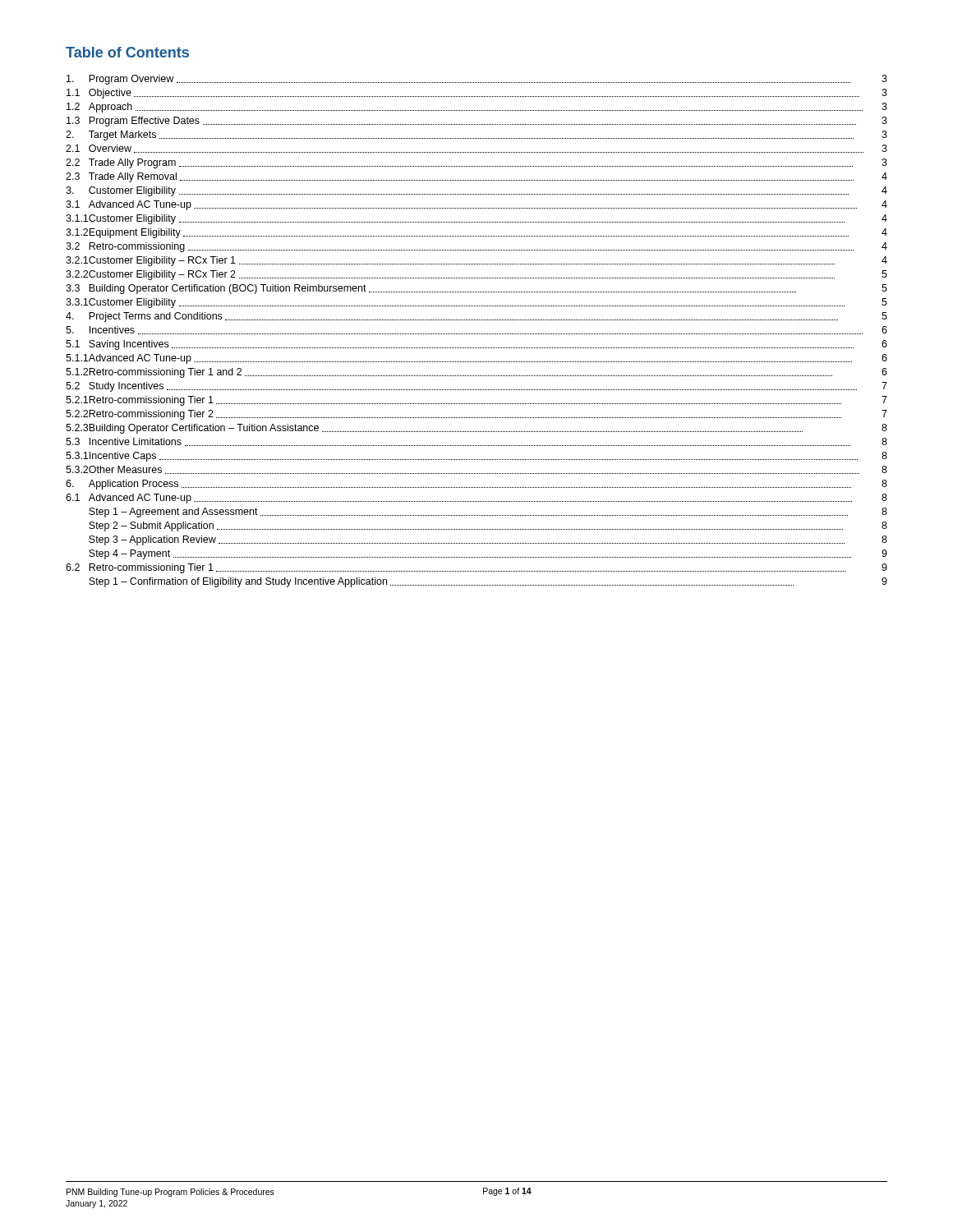Where does it say "2 Approach 3"?

pos(476,106)
